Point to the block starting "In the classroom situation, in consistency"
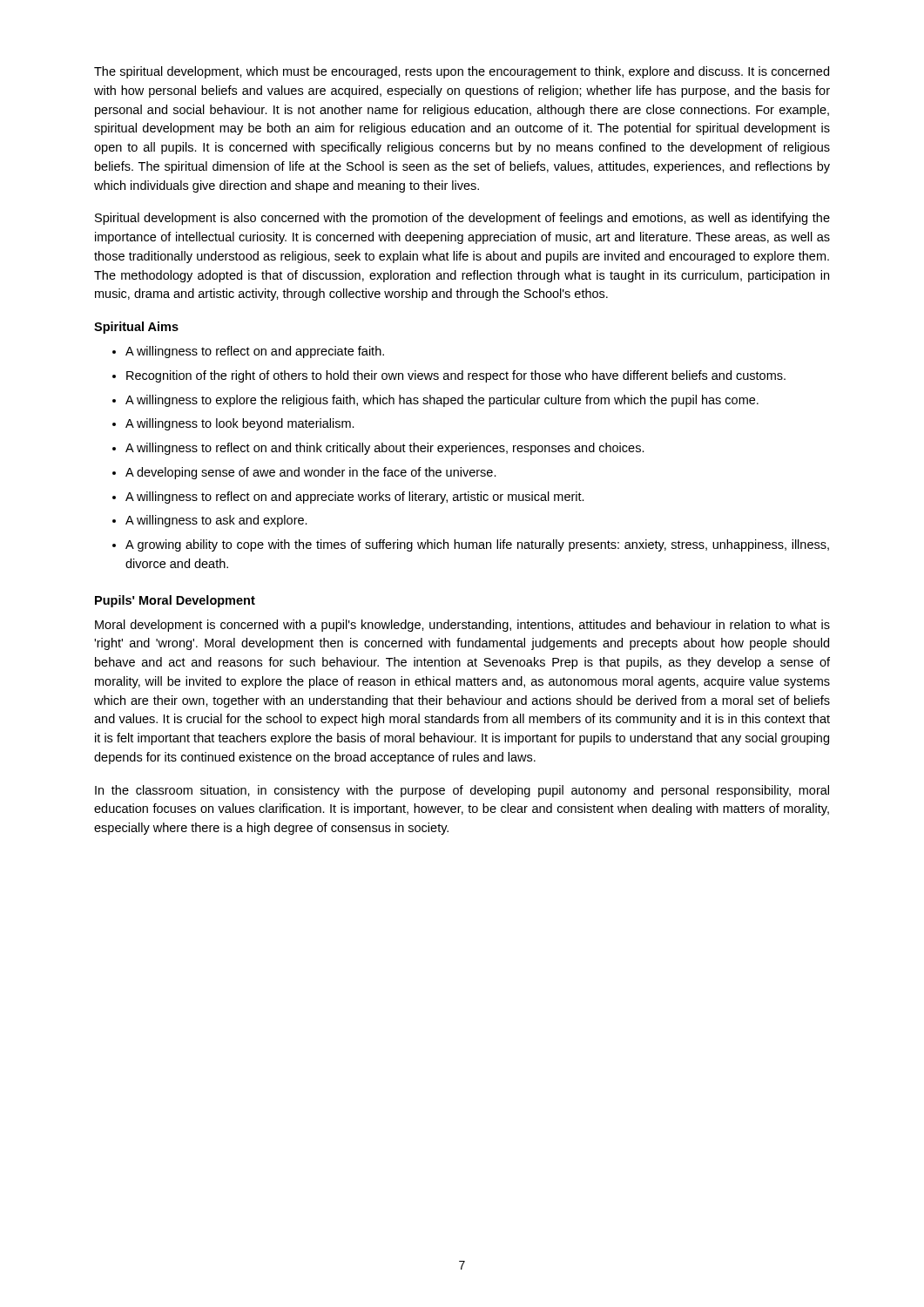 click(462, 810)
